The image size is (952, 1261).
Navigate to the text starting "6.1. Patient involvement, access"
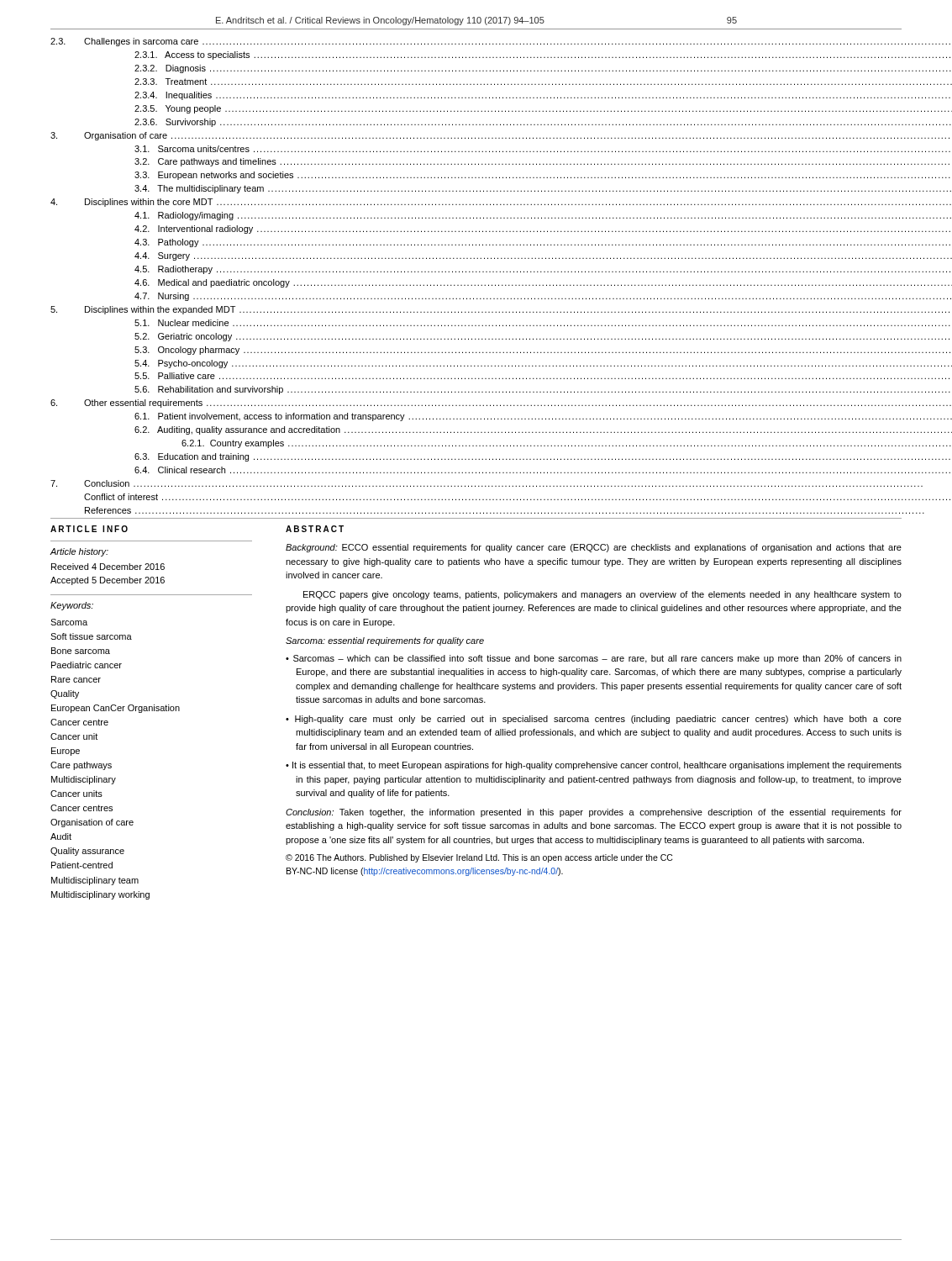coord(501,417)
